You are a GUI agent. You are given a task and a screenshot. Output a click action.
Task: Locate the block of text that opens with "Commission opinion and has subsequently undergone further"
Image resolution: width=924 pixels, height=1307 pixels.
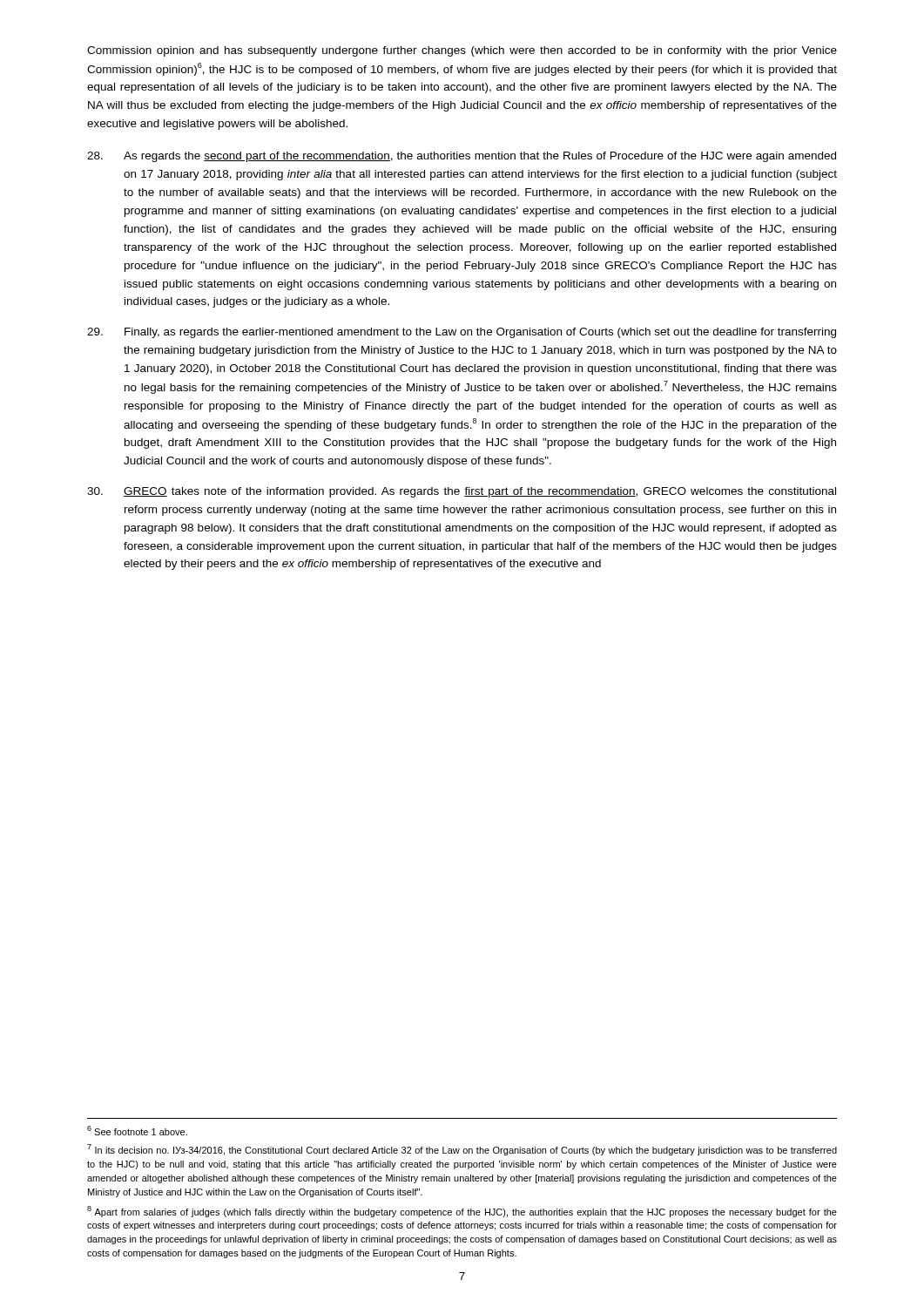pyautogui.click(x=462, y=87)
